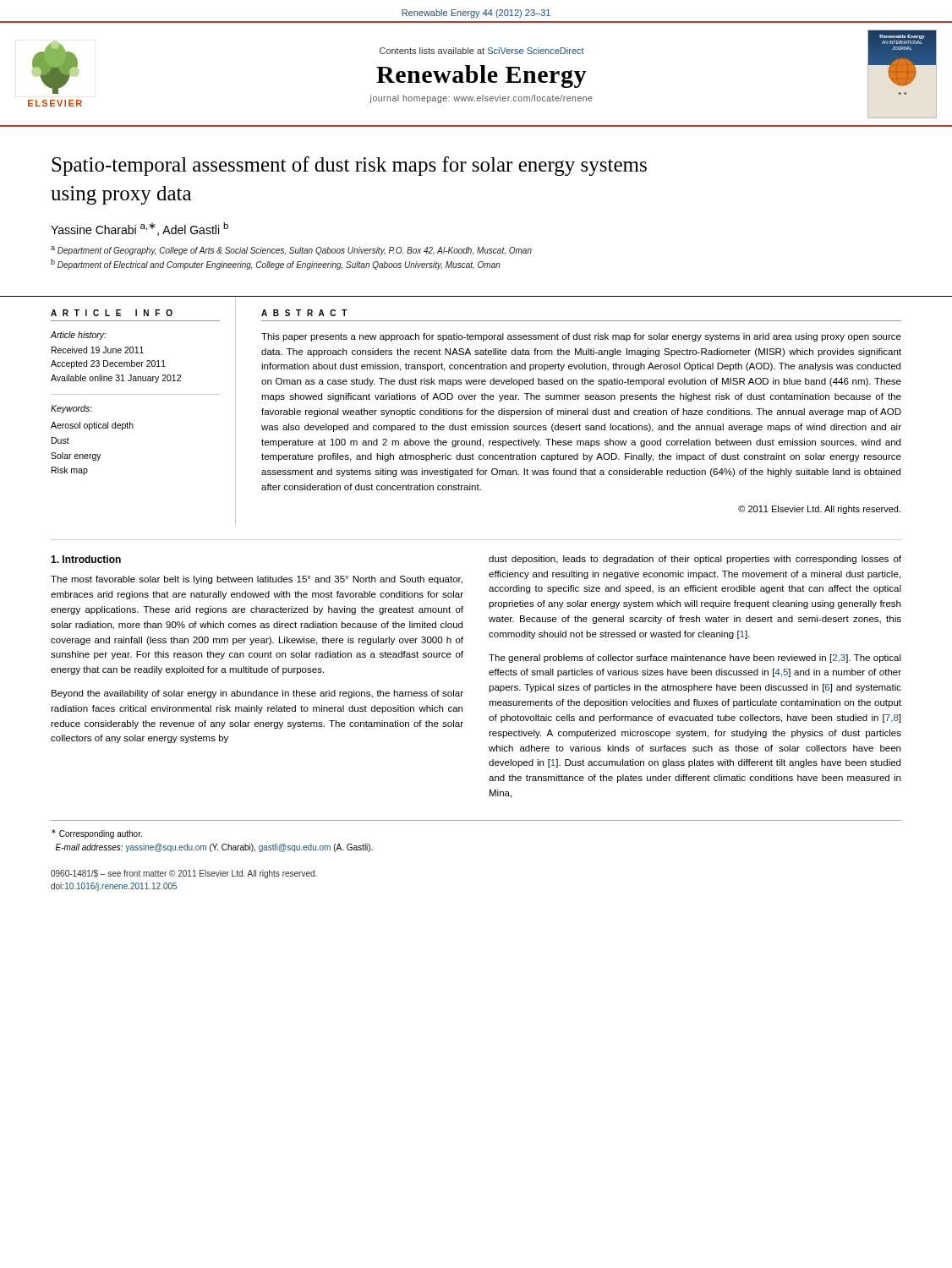Viewport: 952px width, 1268px height.
Task: Locate the logo
Action: coord(55,74)
